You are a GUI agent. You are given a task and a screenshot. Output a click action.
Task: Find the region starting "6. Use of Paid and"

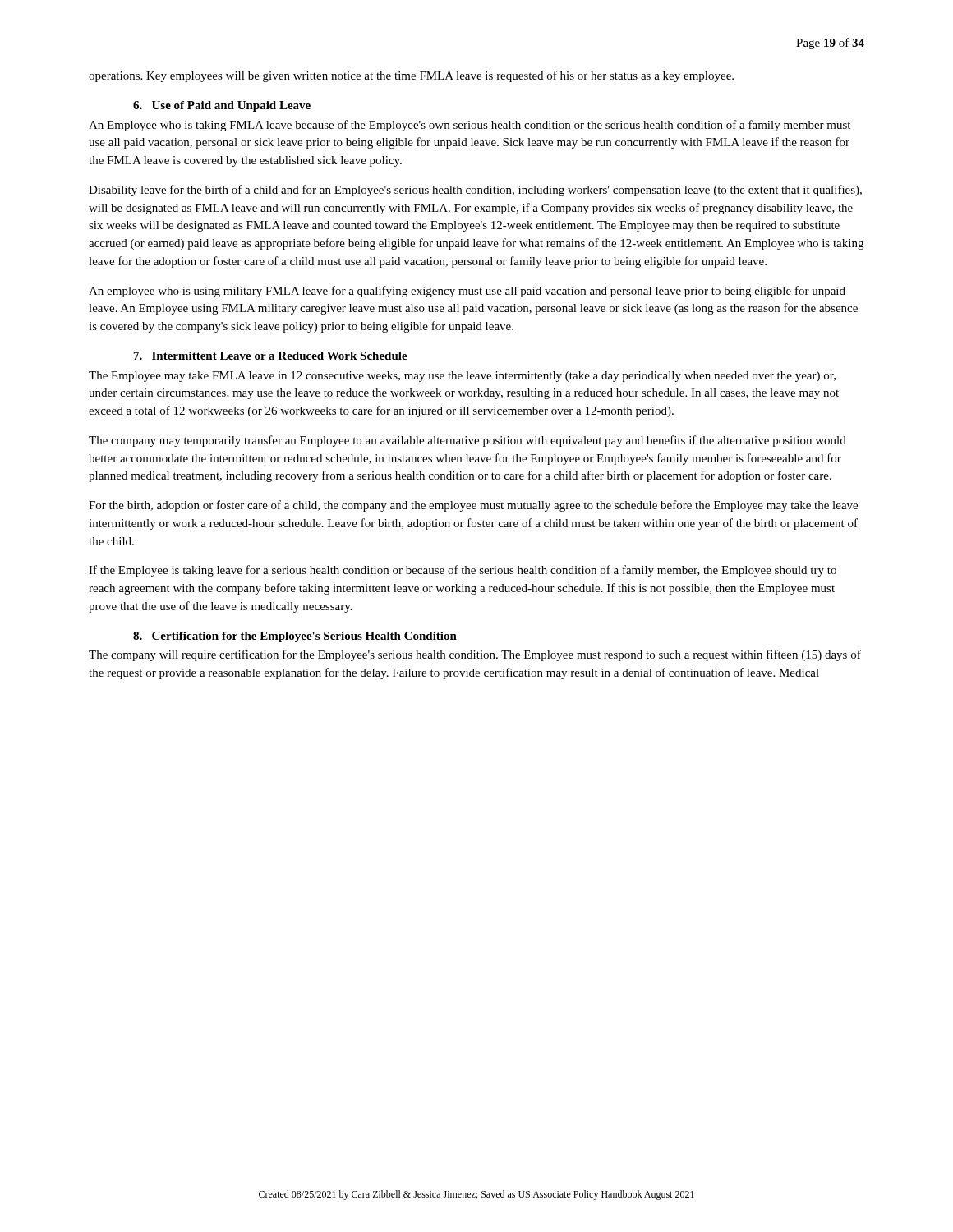[x=222, y=105]
